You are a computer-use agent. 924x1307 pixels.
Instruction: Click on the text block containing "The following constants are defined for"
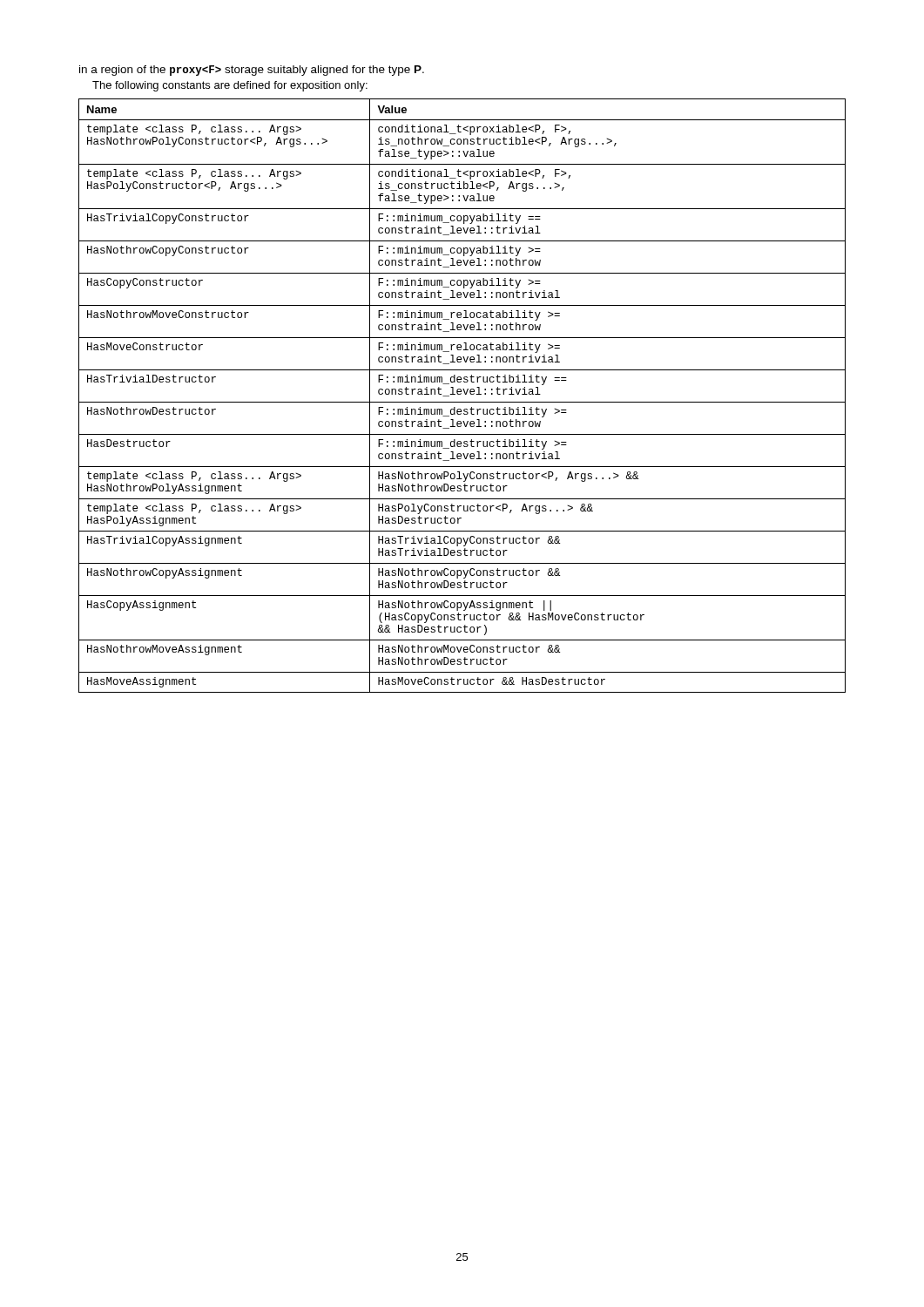click(x=230, y=85)
